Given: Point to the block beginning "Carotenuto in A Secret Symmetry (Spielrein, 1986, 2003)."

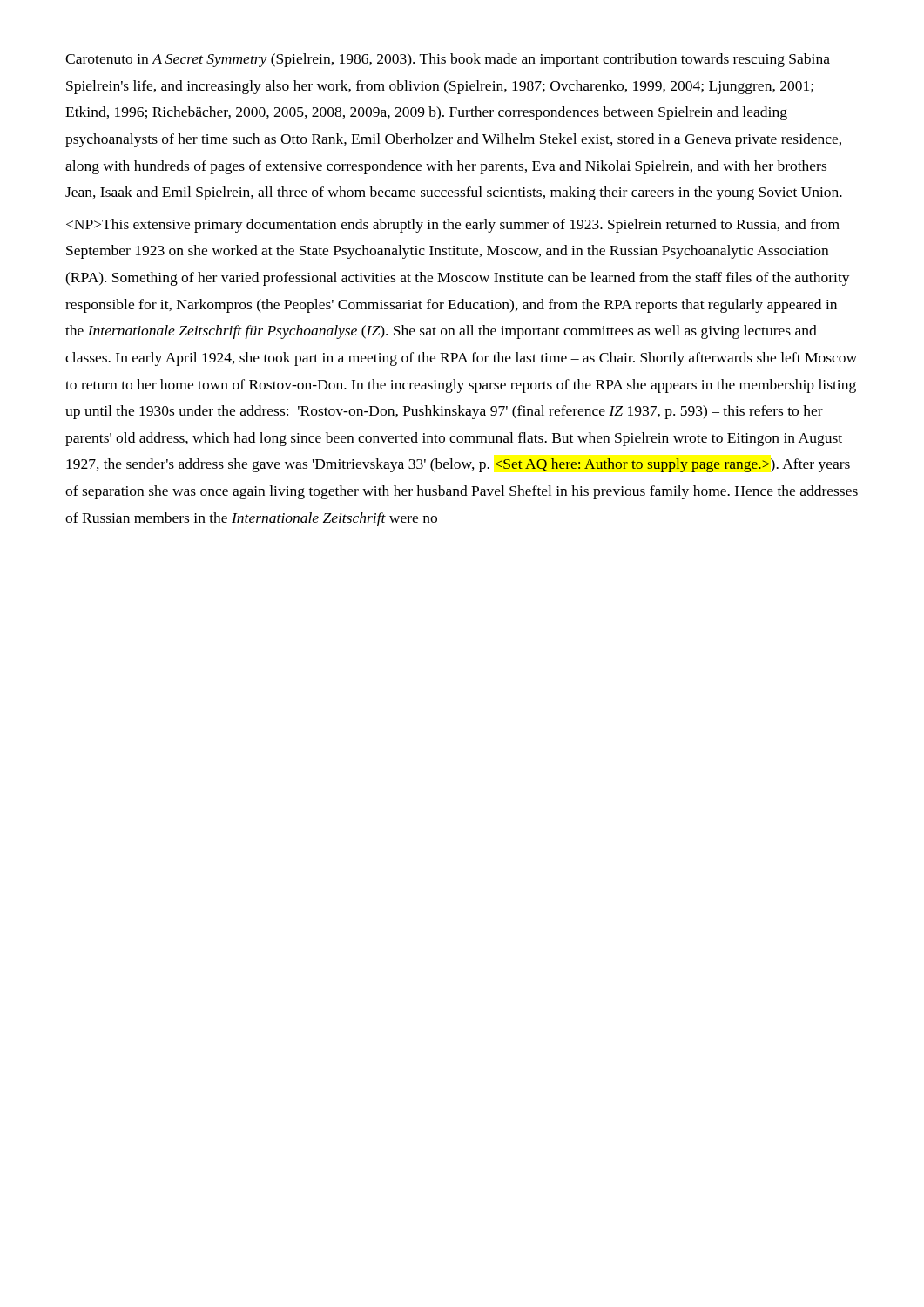Looking at the screenshot, I should (462, 125).
